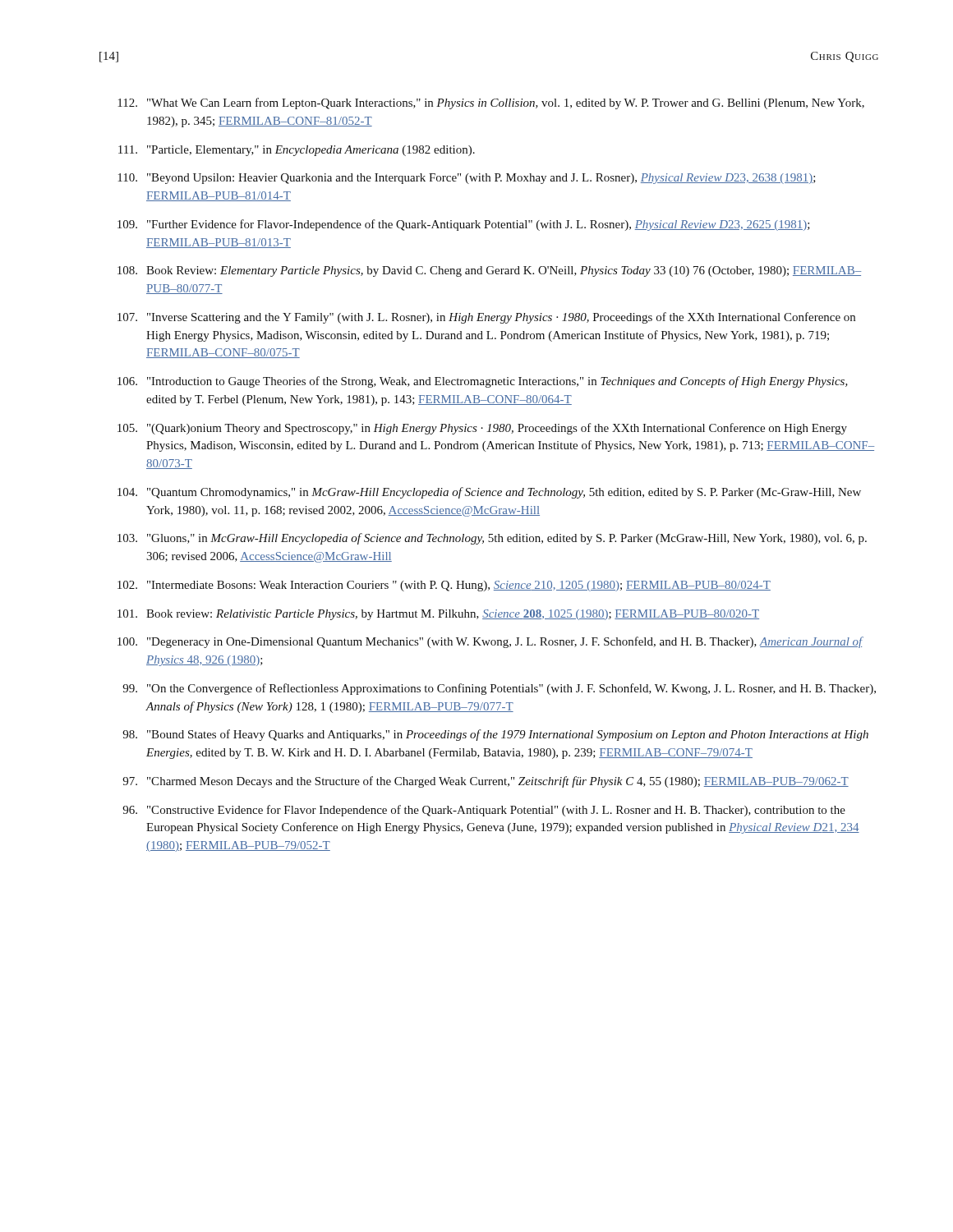The height and width of the screenshot is (1232, 953).
Task: Locate the block of text that opens with "108. Book Review: Elementary Particle Physics,"
Action: coord(489,280)
